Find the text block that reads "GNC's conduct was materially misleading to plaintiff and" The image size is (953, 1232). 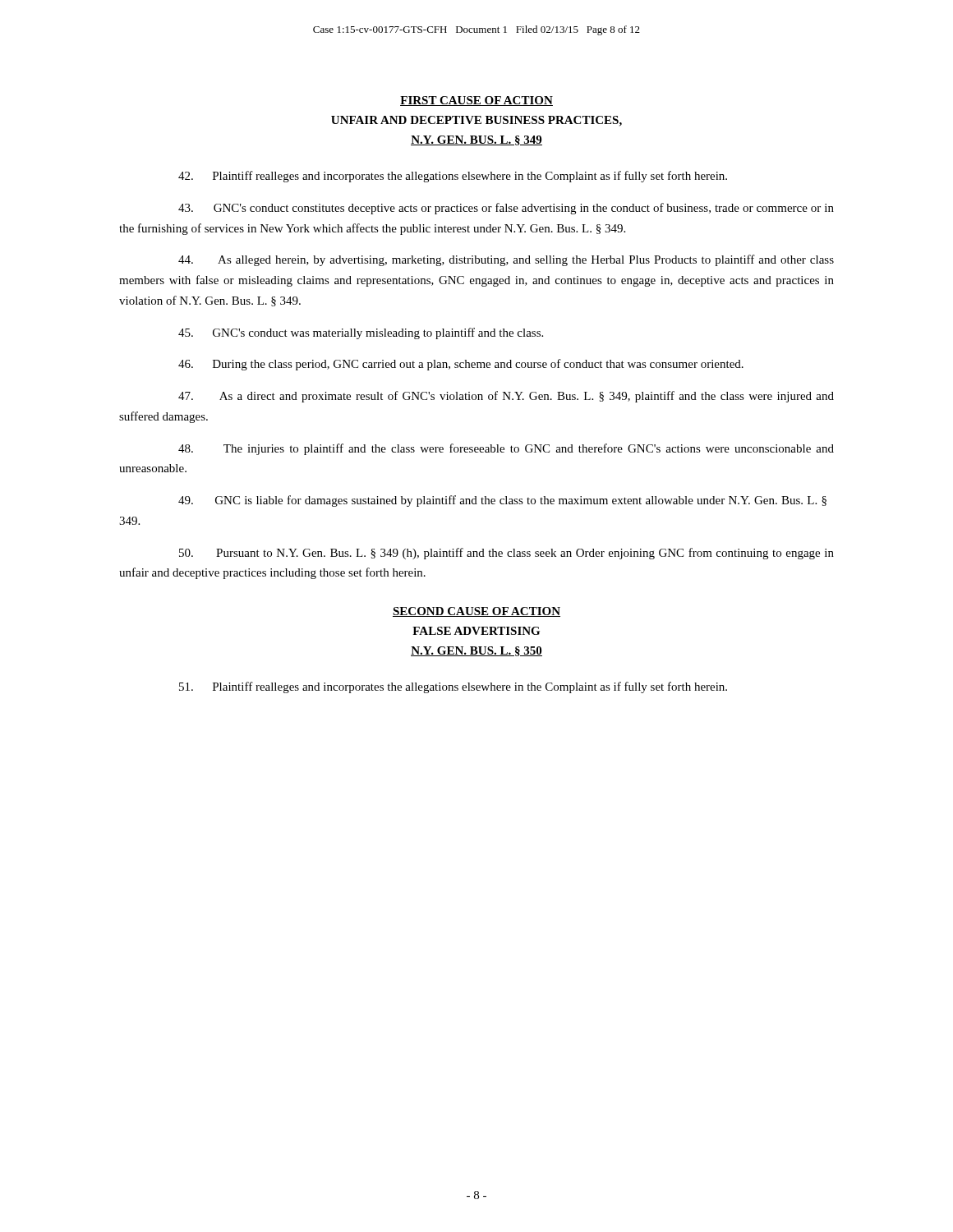[476, 333]
